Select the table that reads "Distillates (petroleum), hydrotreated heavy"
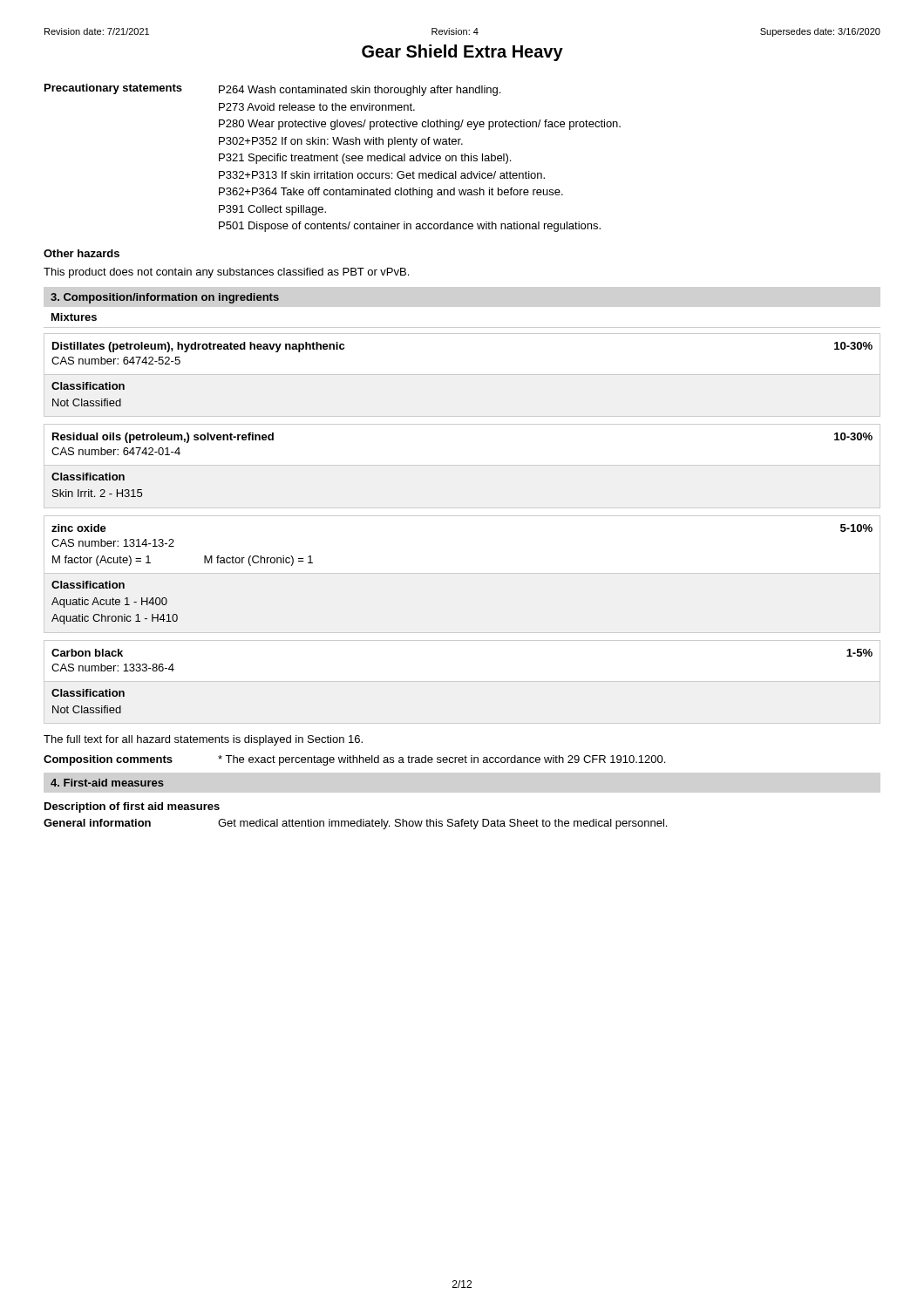Image resolution: width=924 pixels, height=1308 pixels. pyautogui.click(x=462, y=375)
